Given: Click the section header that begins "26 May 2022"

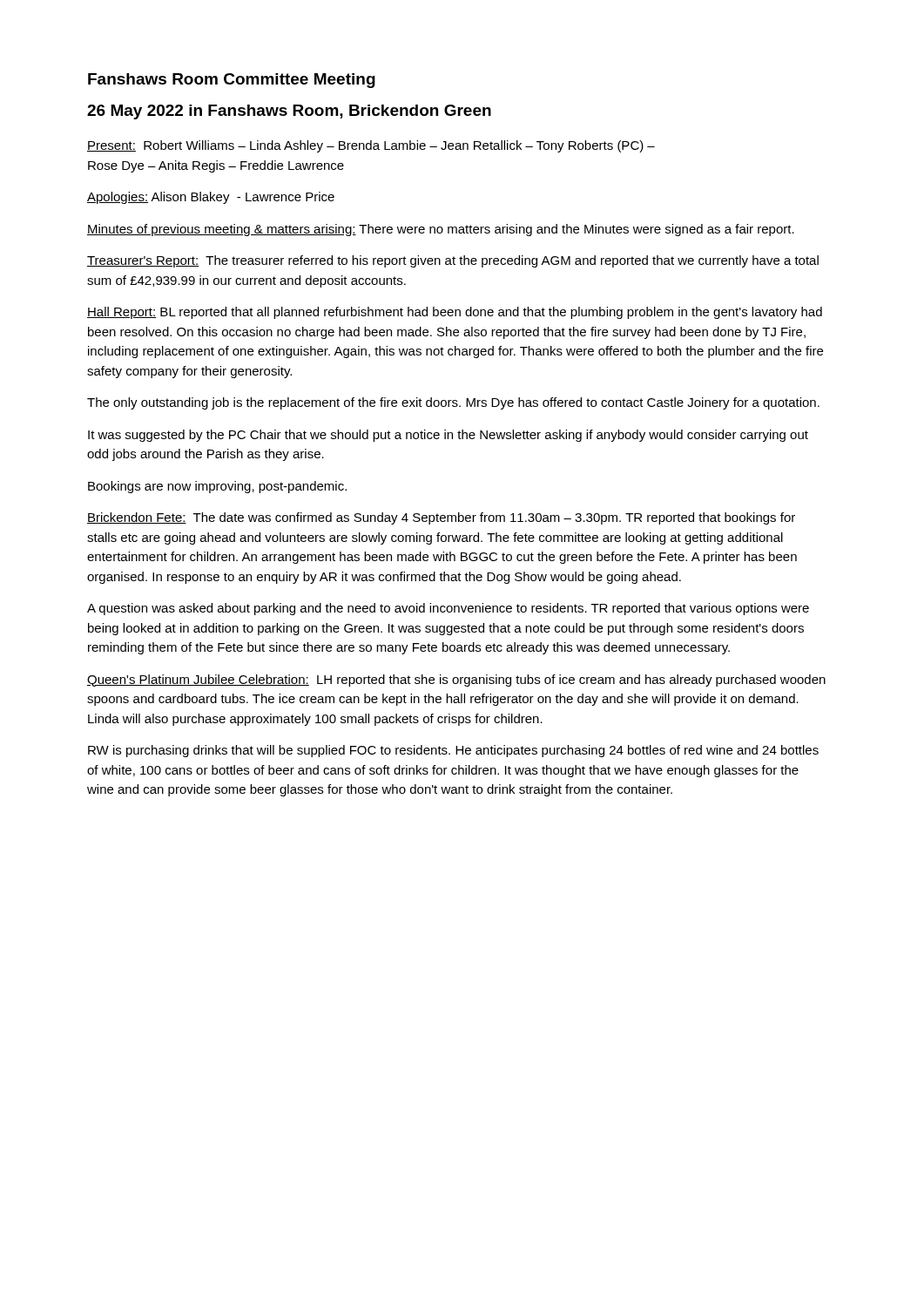Looking at the screenshot, I should pos(289,110).
